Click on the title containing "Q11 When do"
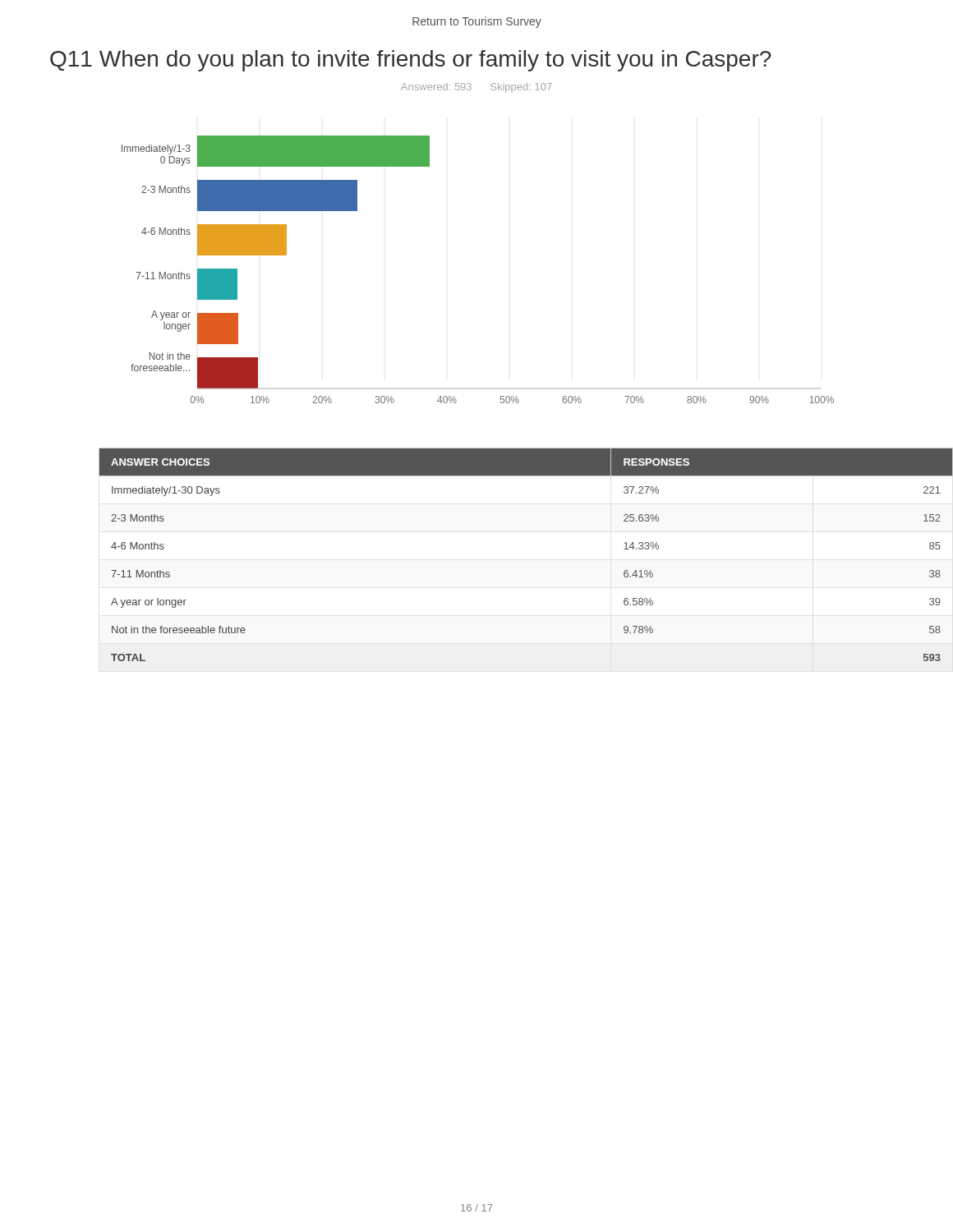 411,59
